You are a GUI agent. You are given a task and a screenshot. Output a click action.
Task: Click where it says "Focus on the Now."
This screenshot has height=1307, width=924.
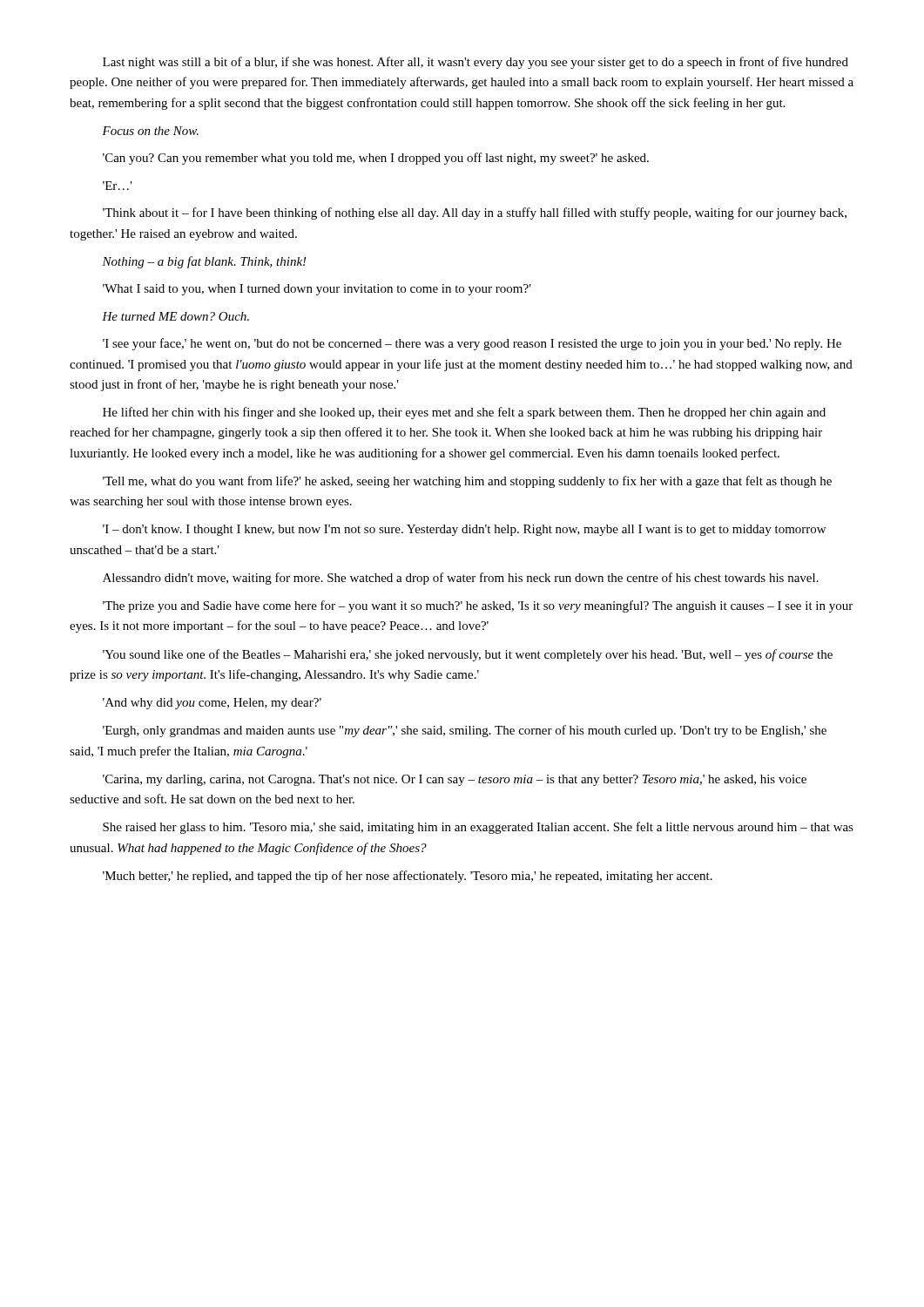150,131
